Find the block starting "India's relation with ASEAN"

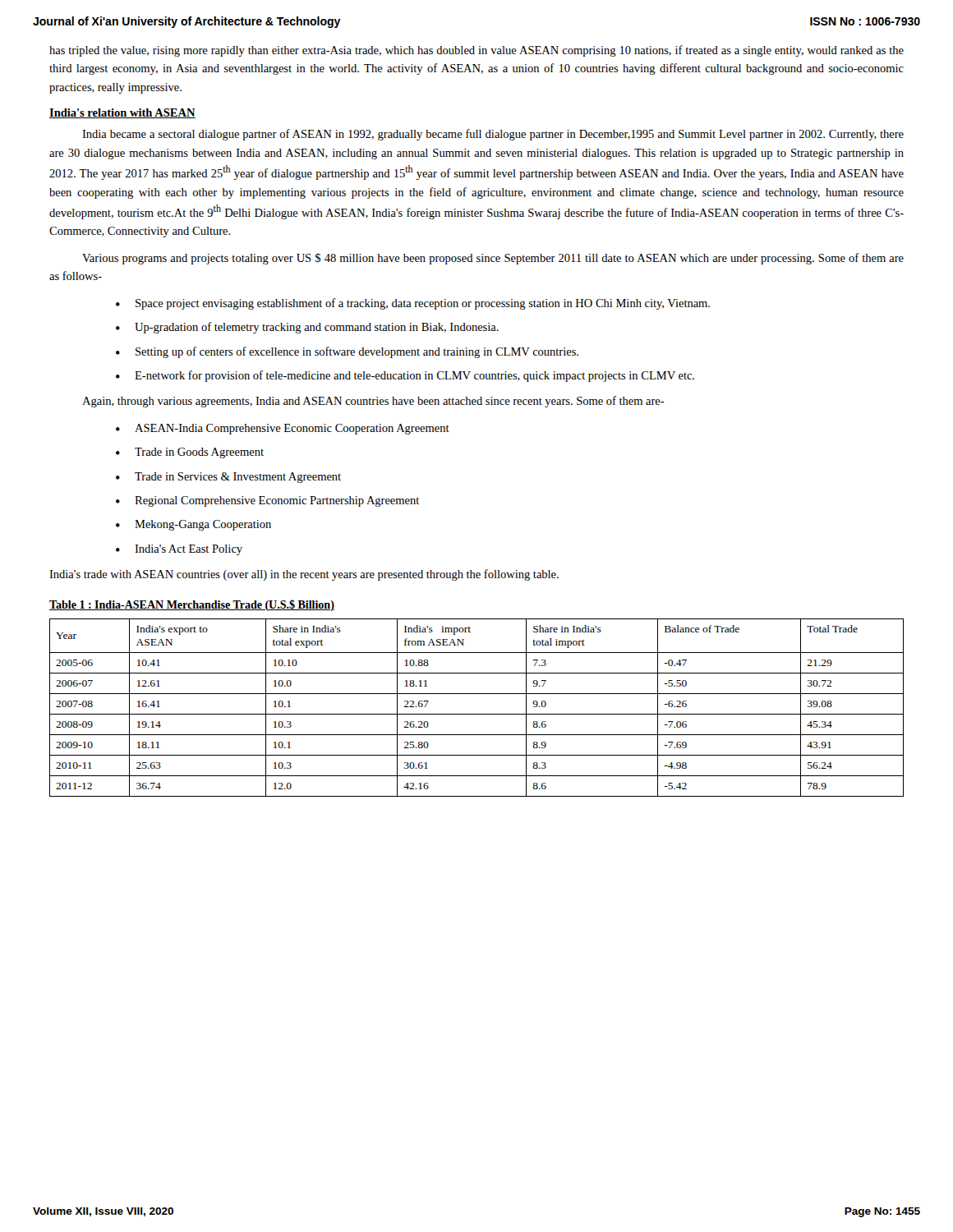tap(122, 113)
